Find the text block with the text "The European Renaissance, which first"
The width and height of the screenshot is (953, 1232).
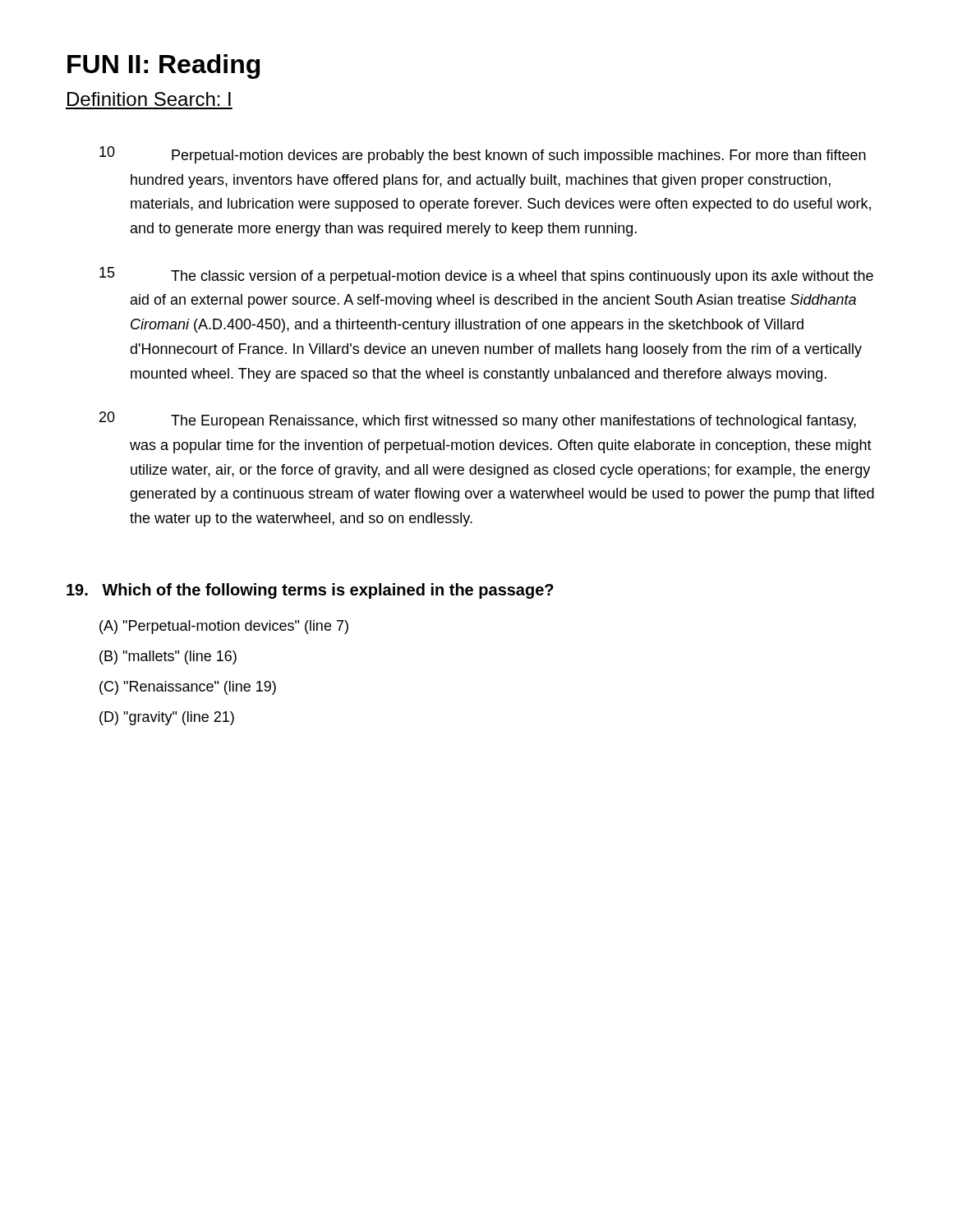(x=509, y=470)
